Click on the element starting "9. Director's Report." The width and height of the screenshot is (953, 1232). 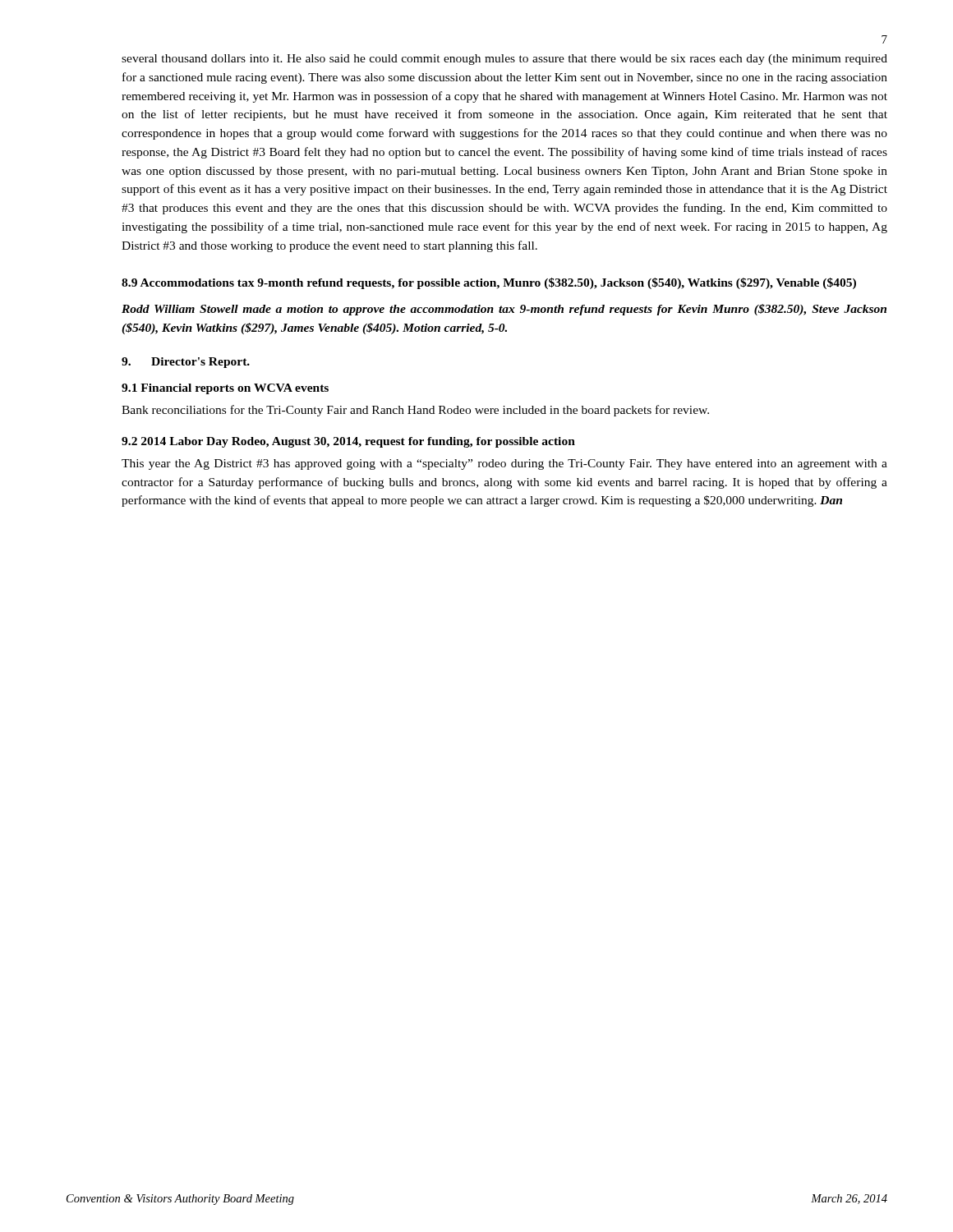click(x=186, y=361)
